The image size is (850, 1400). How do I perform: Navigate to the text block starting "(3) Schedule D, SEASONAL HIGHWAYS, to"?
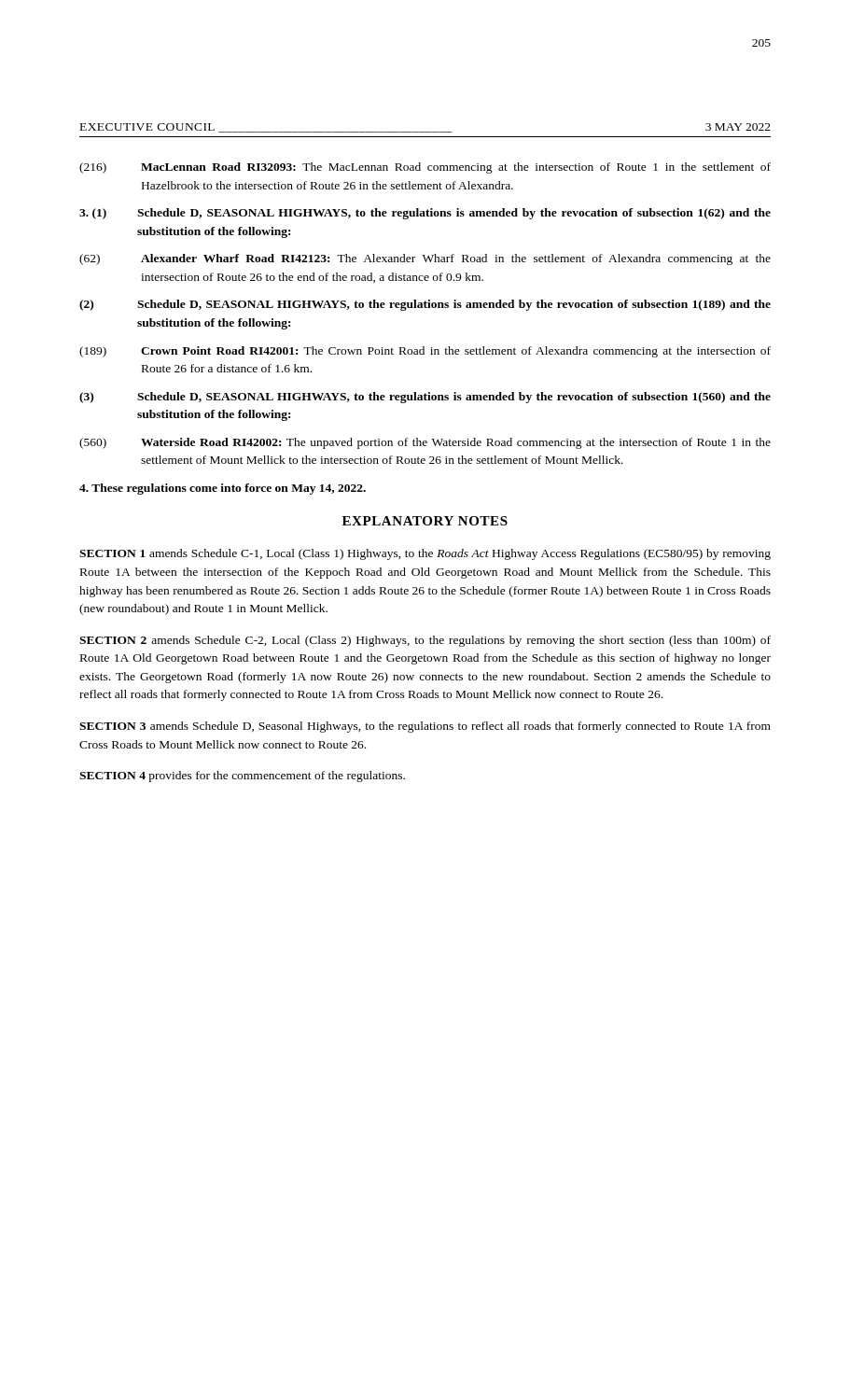[x=425, y=405]
